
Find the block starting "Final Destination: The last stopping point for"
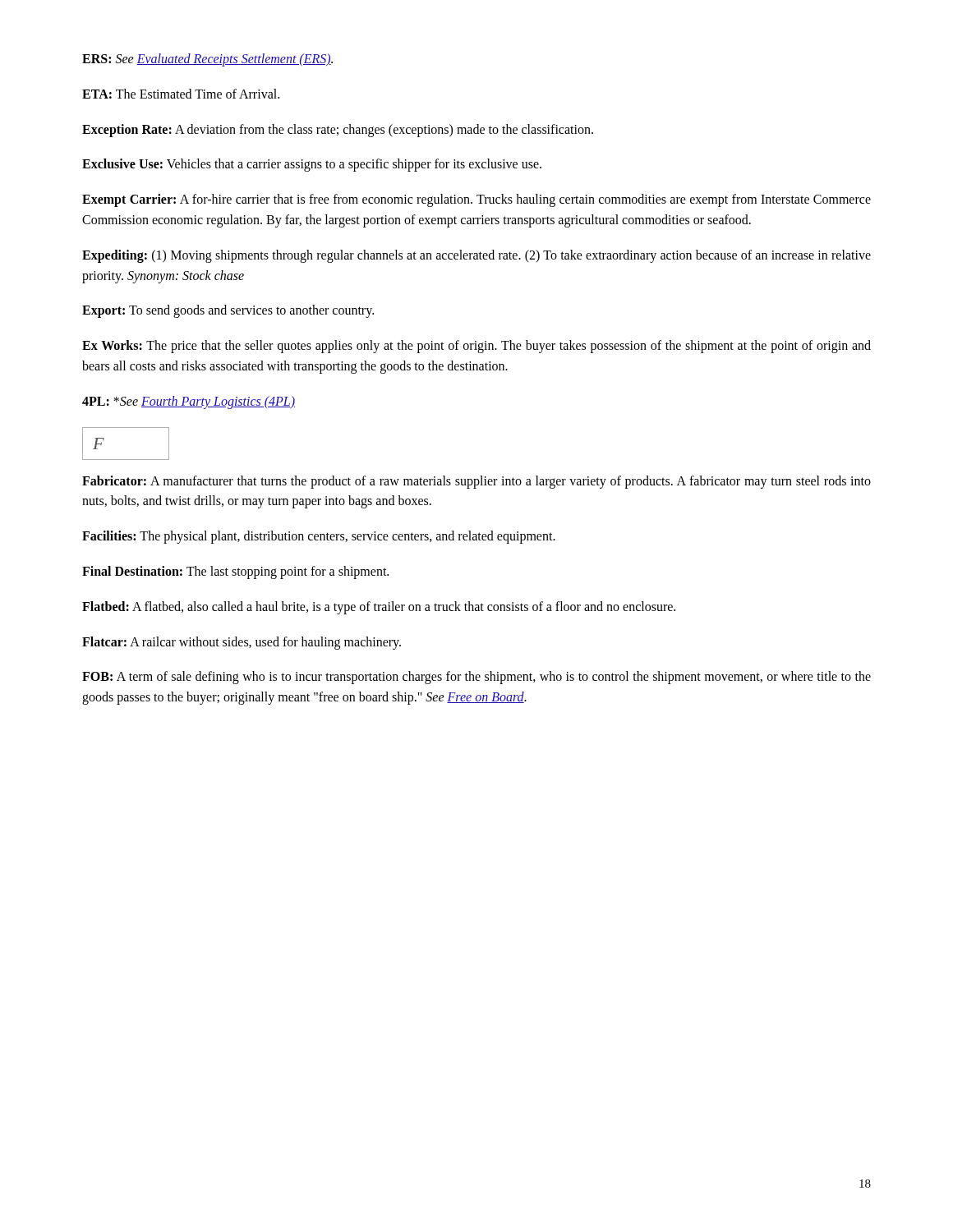click(x=236, y=571)
